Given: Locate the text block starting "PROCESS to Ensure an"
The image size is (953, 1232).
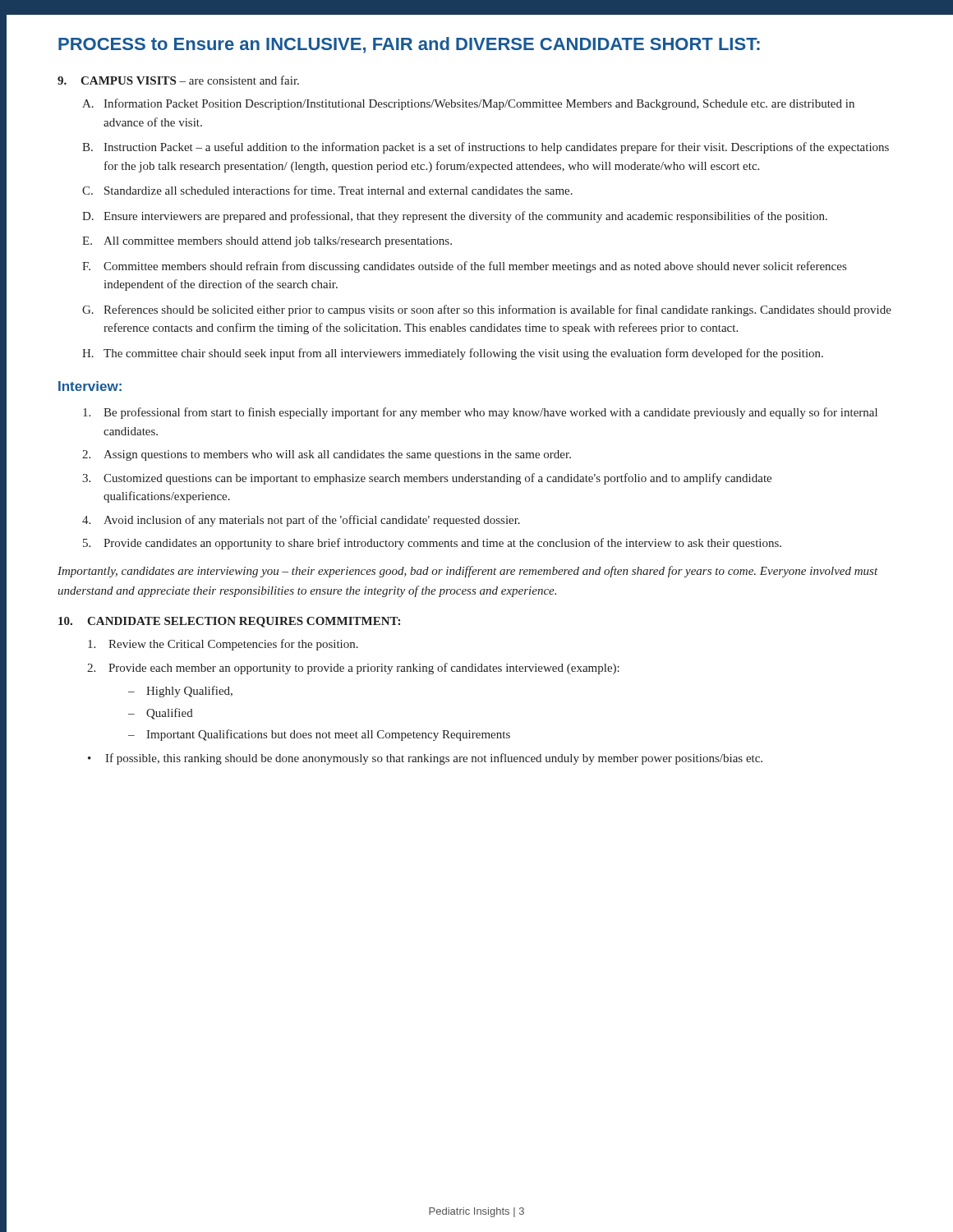Looking at the screenshot, I should [409, 44].
